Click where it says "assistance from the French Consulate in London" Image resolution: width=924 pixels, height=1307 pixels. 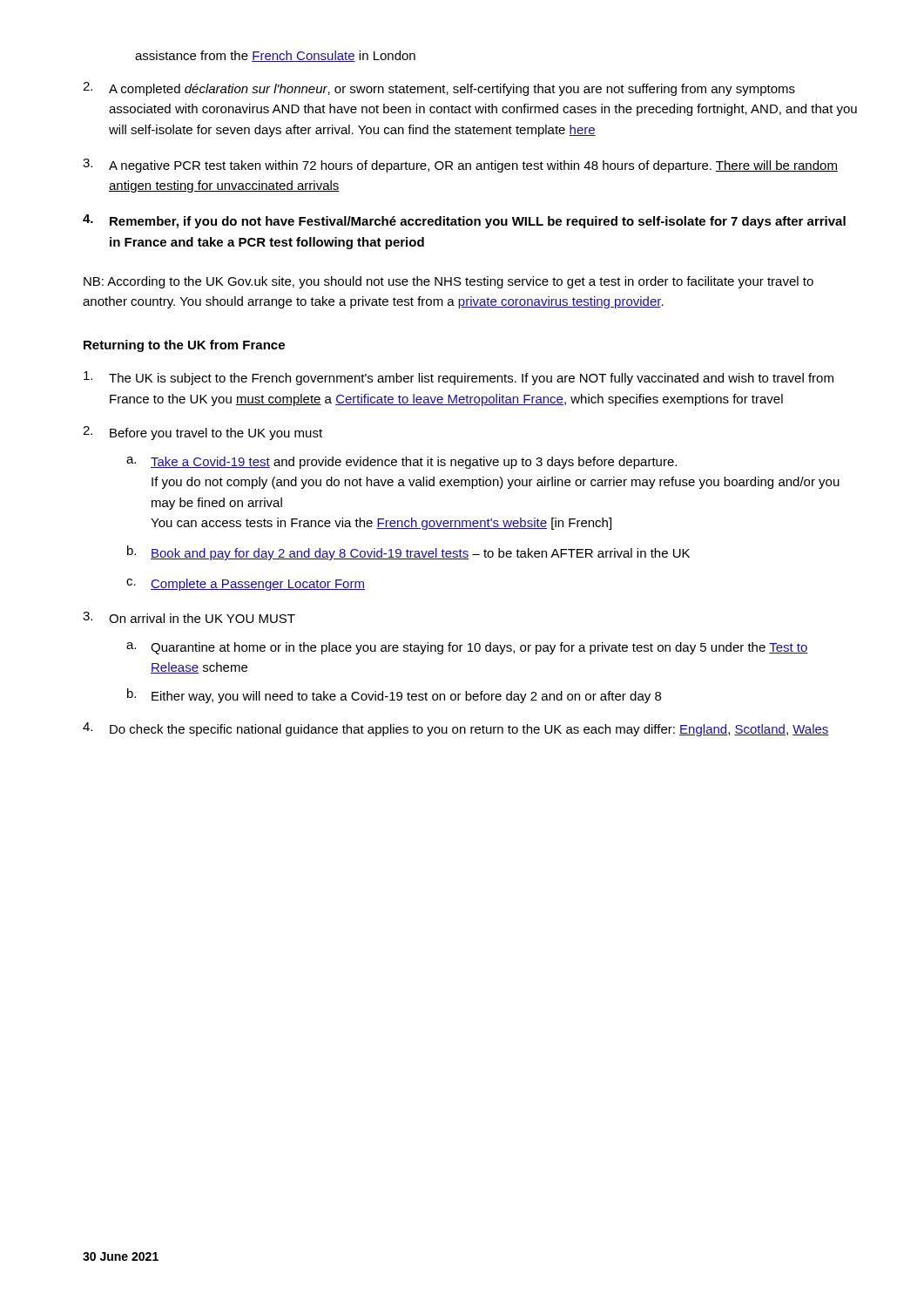tap(276, 55)
